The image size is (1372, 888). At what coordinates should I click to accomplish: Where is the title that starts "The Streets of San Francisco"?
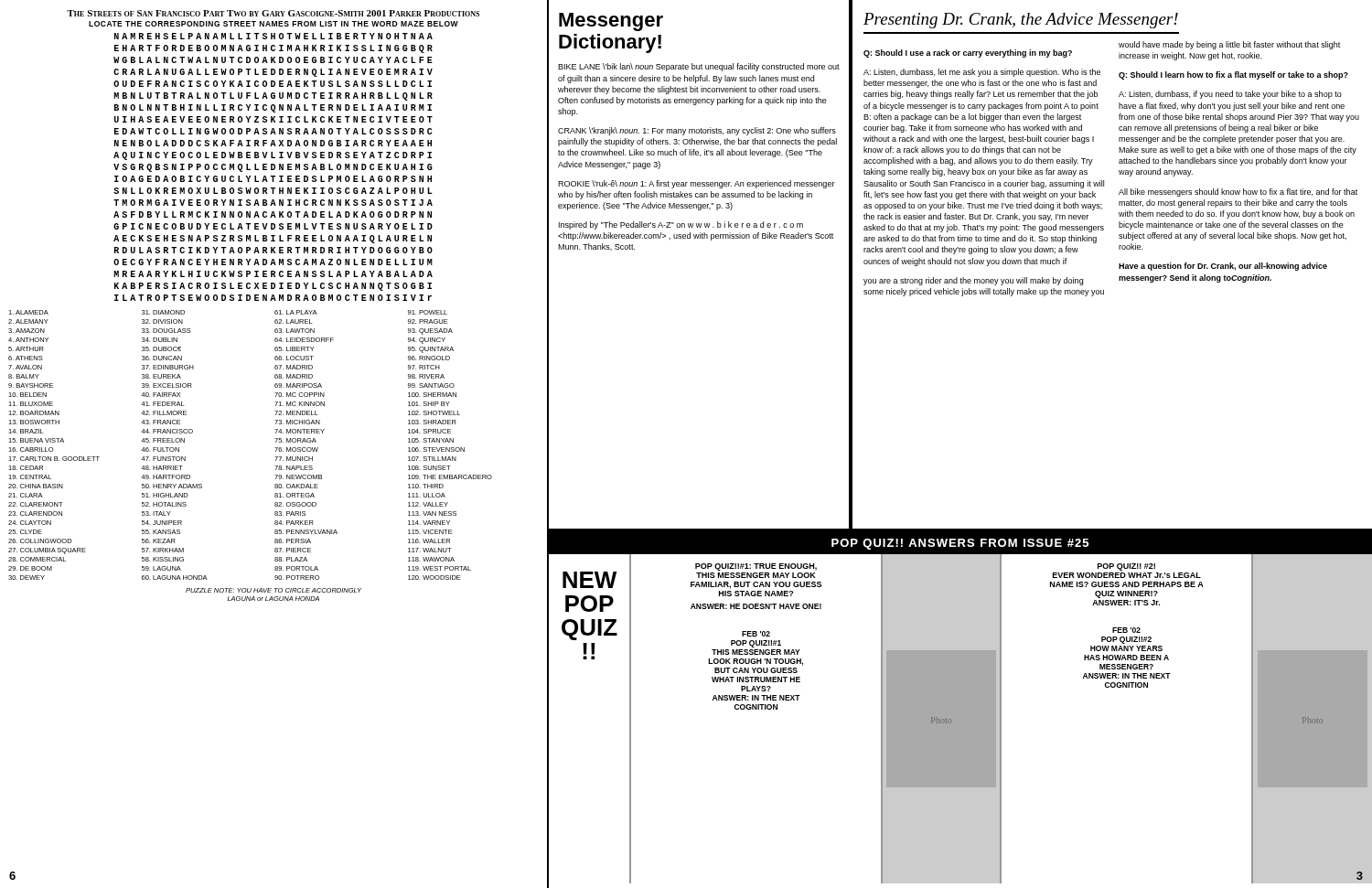point(274,13)
